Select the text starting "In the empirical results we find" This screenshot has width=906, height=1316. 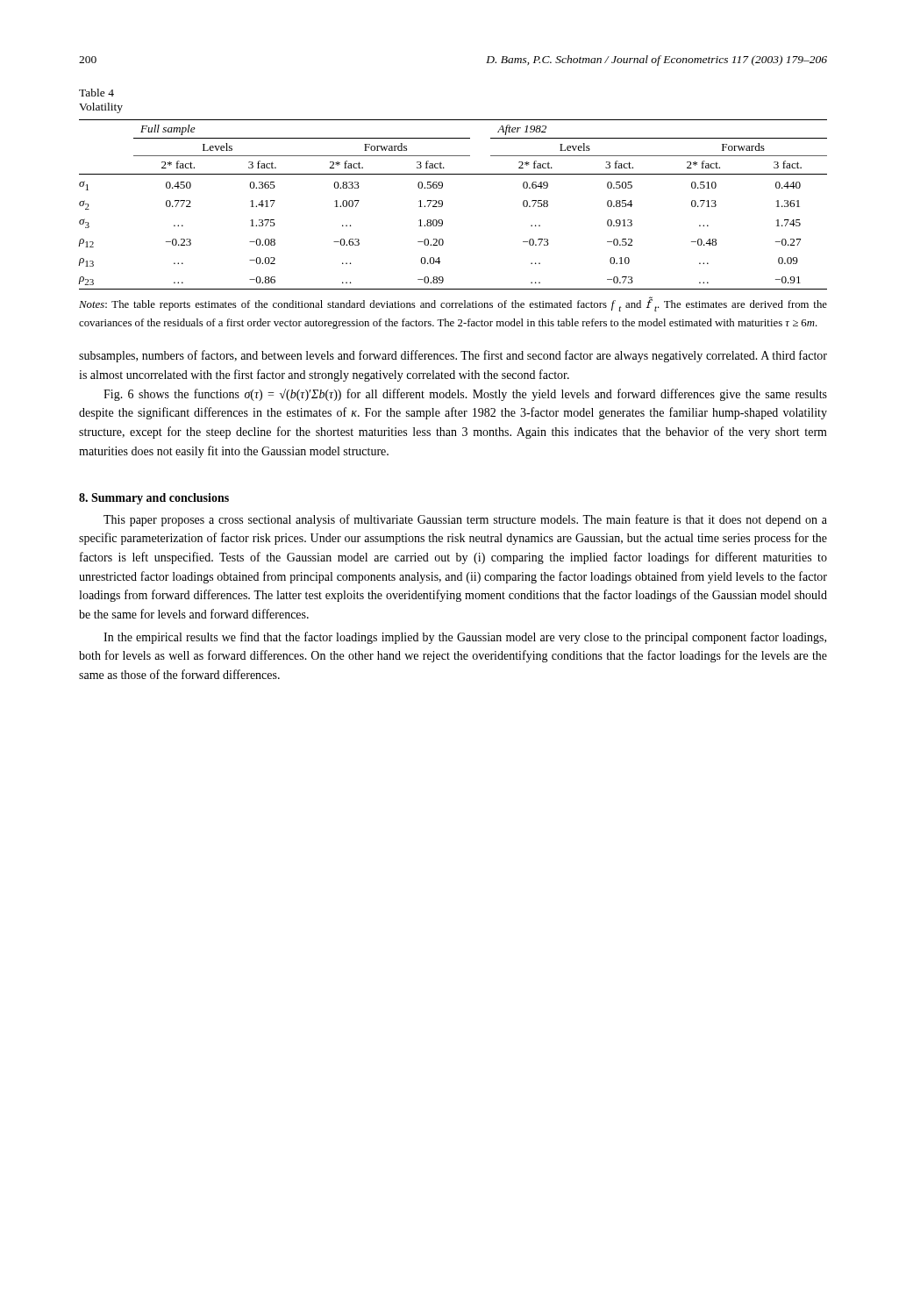453,656
